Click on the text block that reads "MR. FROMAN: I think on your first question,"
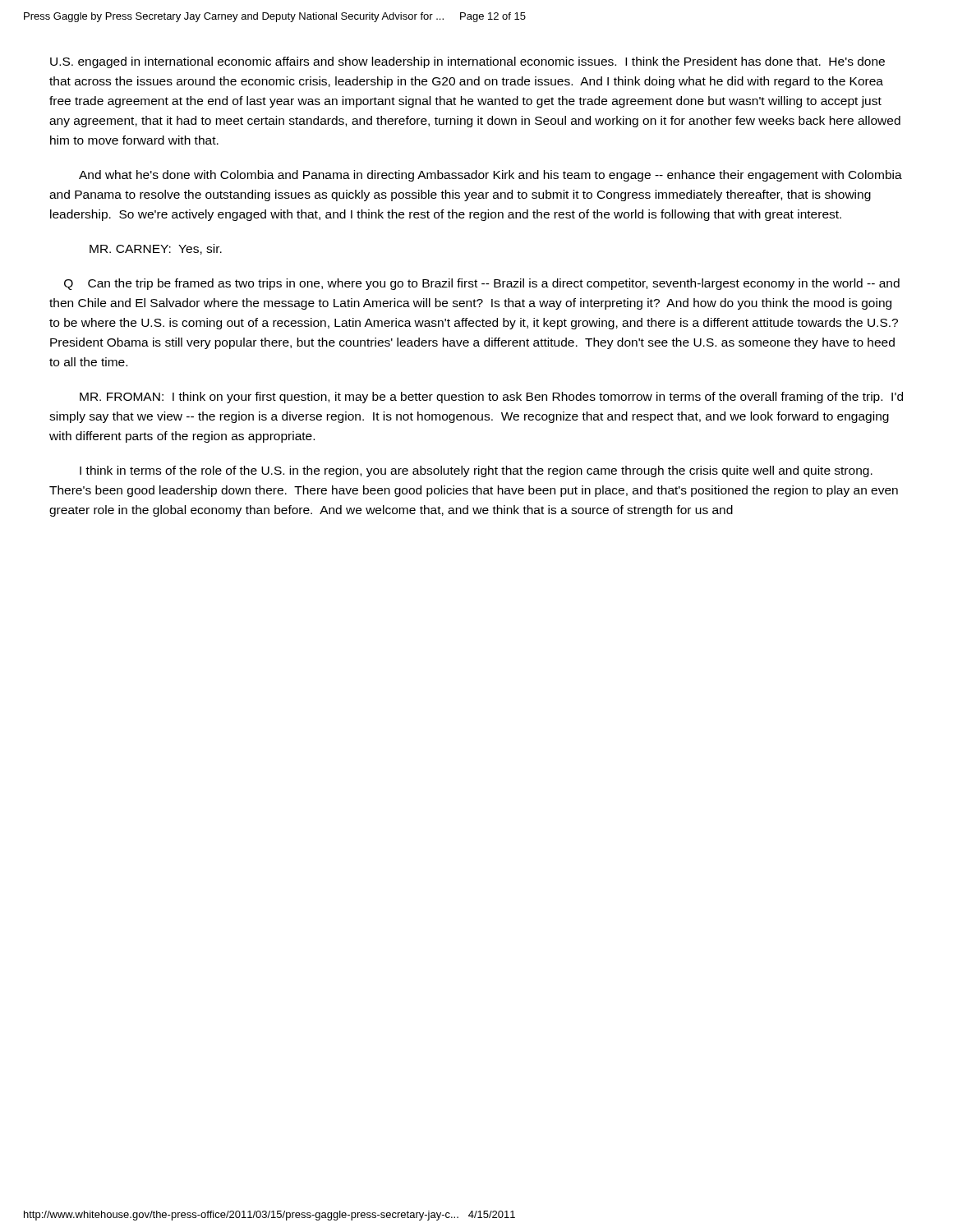This screenshot has height=1232, width=953. [476, 416]
